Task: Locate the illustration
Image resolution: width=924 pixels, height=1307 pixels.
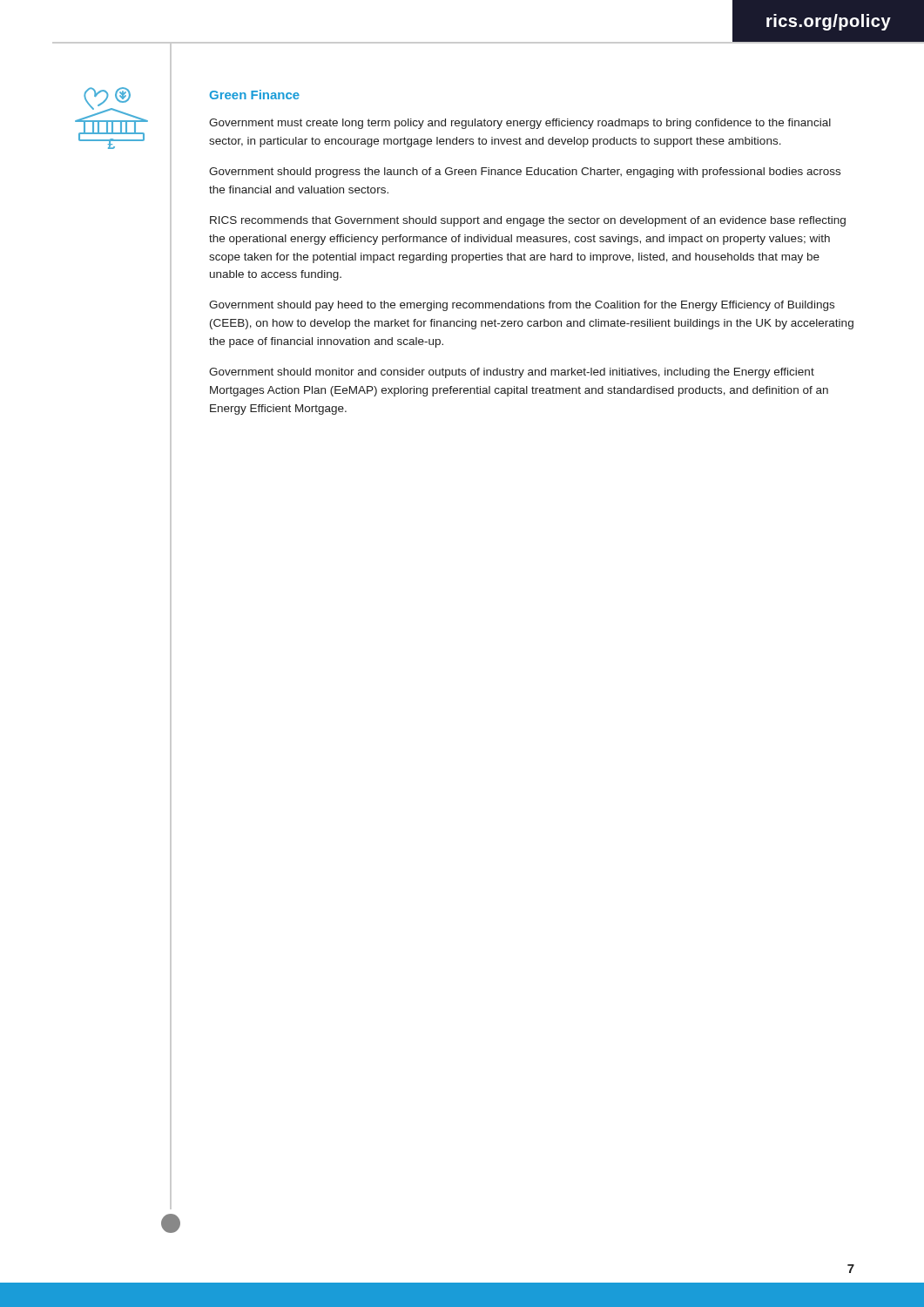Action: [111, 122]
